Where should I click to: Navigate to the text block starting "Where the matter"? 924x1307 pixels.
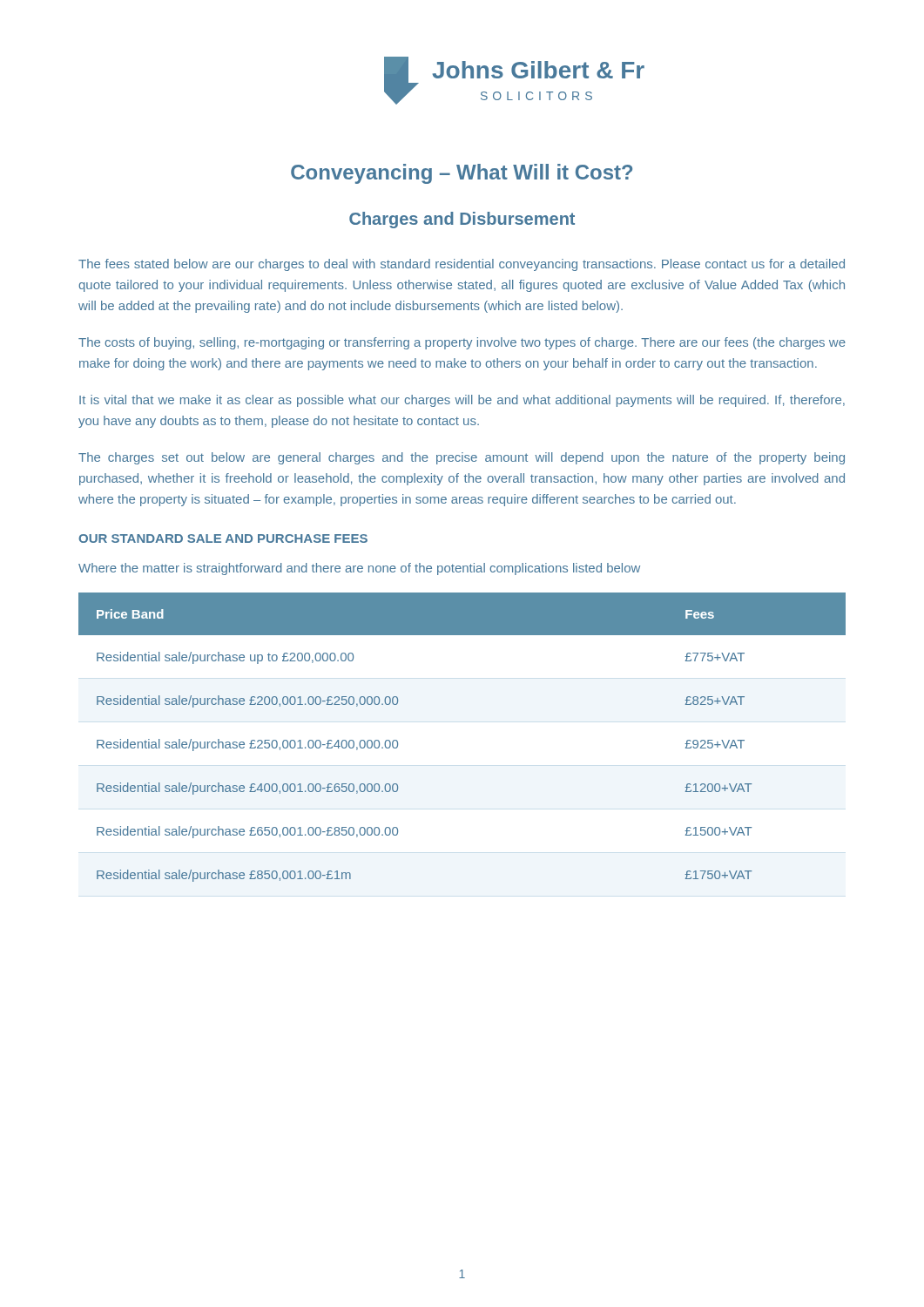coord(359,568)
